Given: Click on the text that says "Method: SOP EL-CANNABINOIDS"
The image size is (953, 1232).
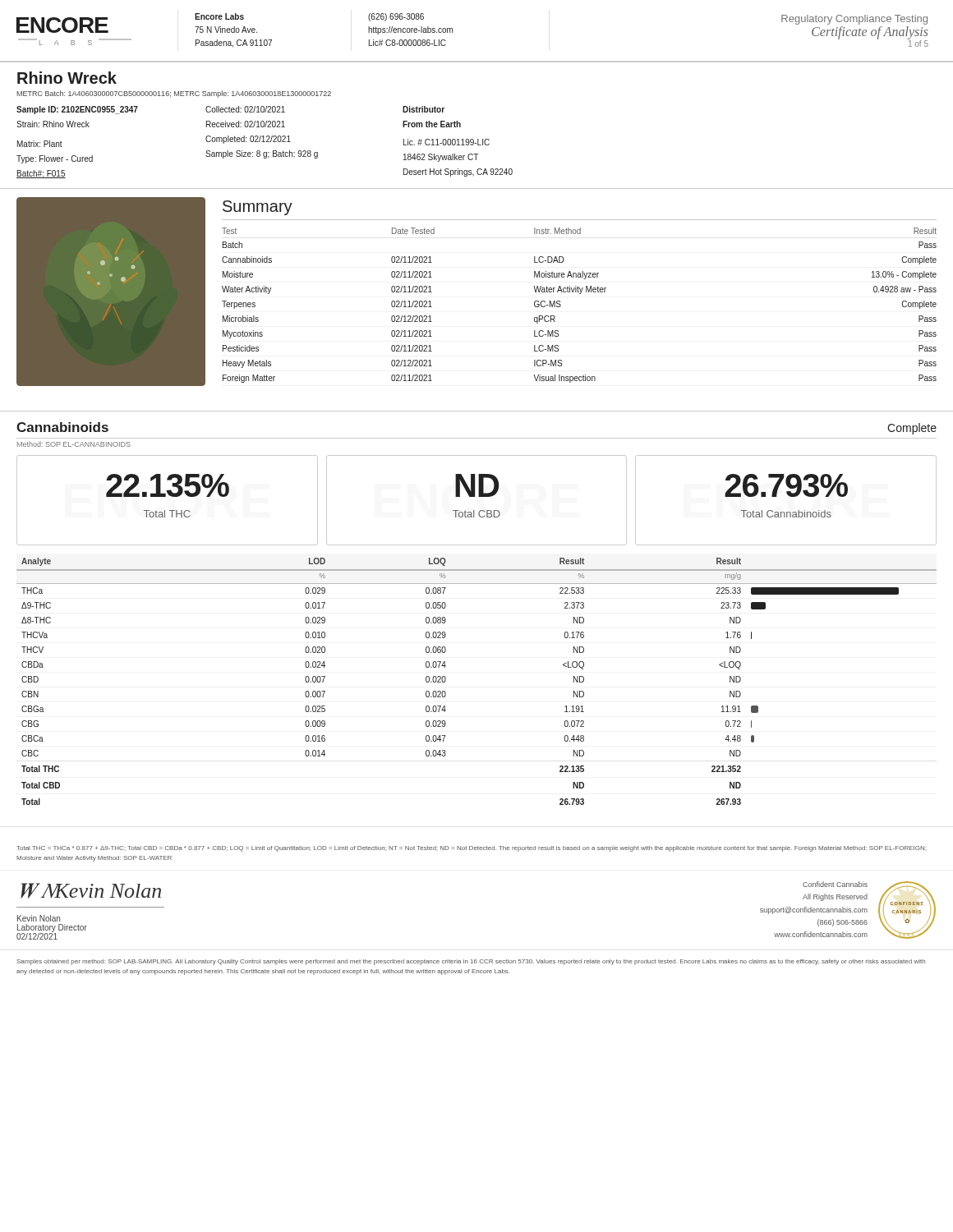Looking at the screenshot, I should 73,444.
